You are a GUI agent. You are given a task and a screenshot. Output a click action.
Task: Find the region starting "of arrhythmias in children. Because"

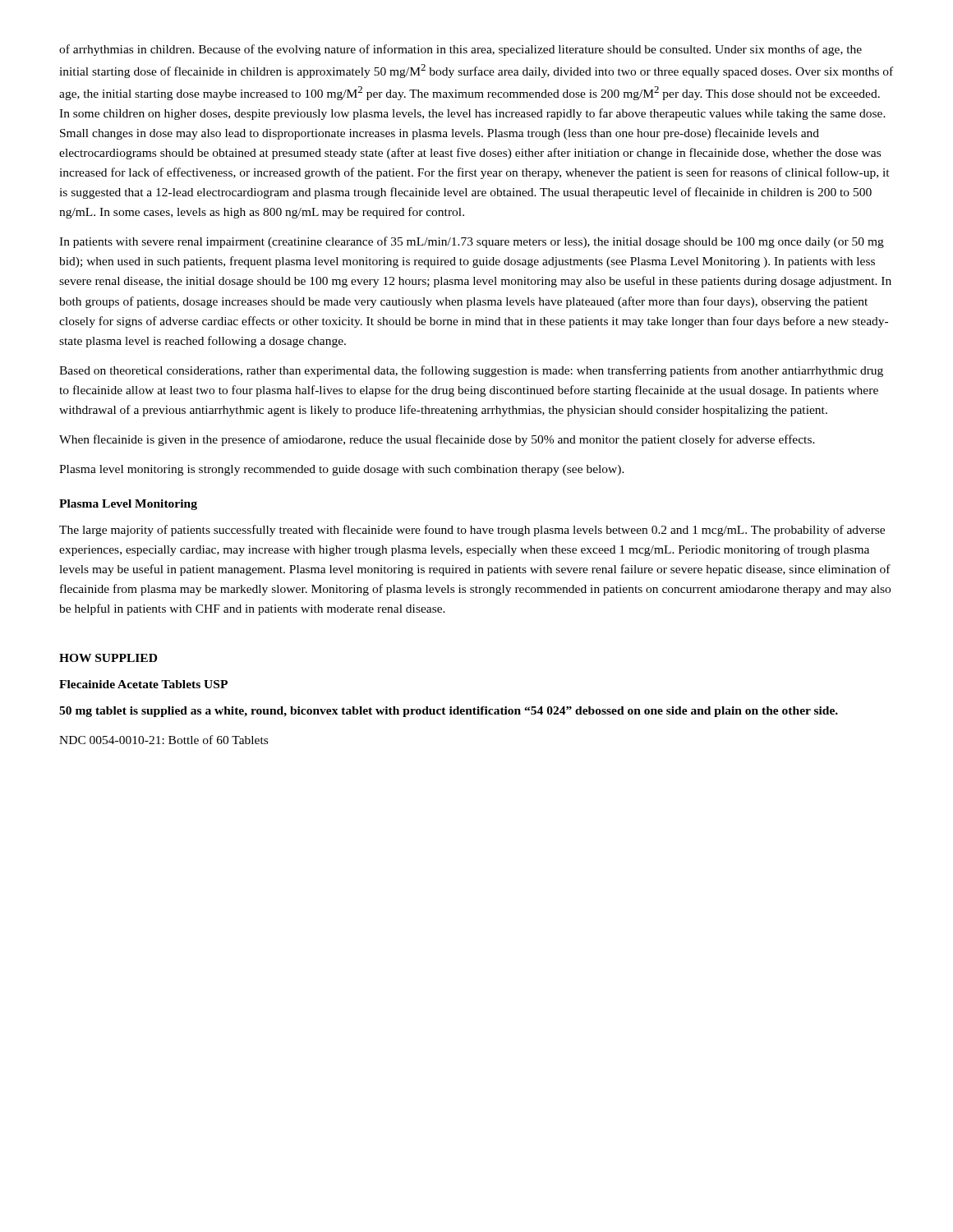476,131
